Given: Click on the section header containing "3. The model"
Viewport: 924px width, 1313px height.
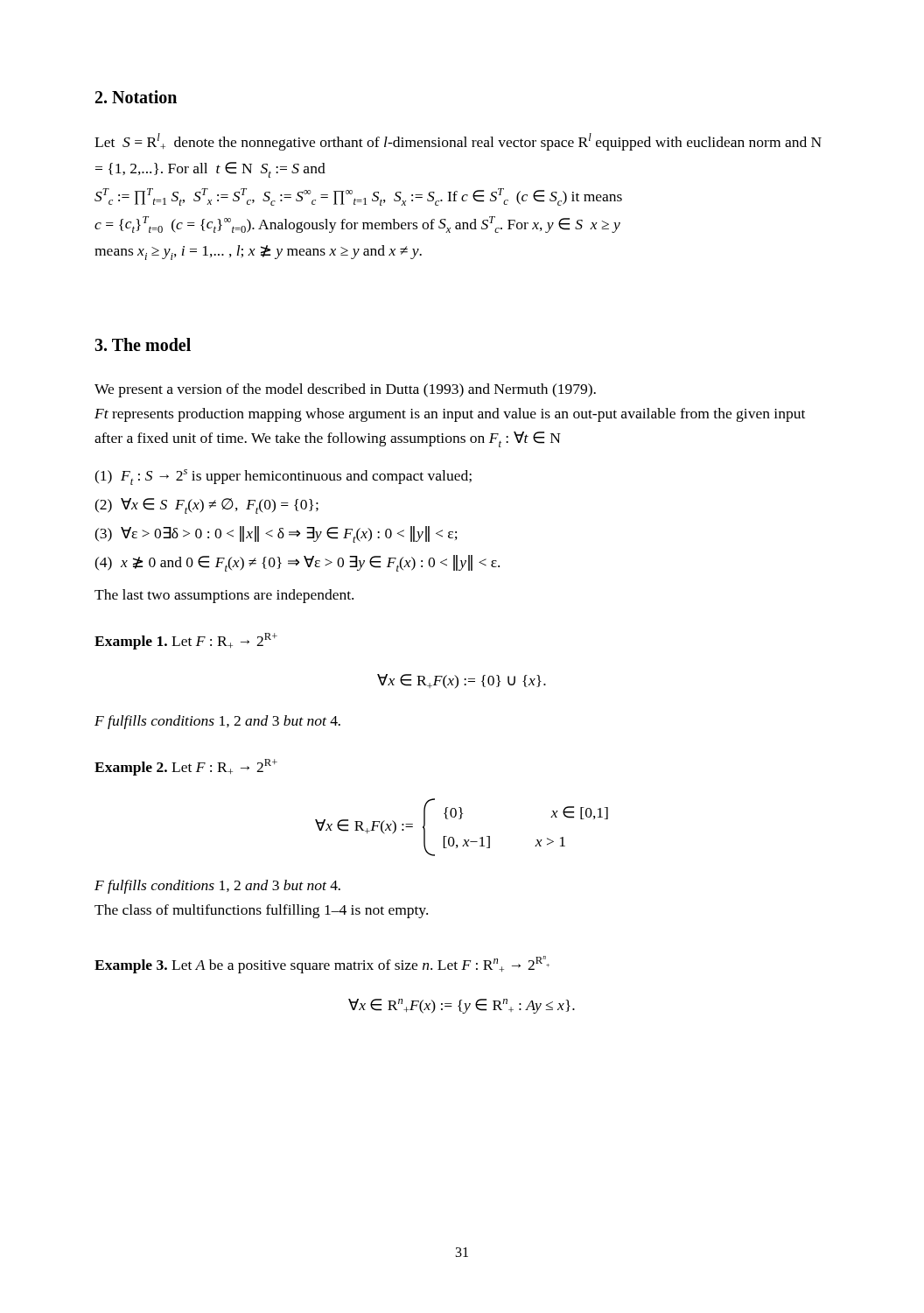Looking at the screenshot, I should [143, 345].
